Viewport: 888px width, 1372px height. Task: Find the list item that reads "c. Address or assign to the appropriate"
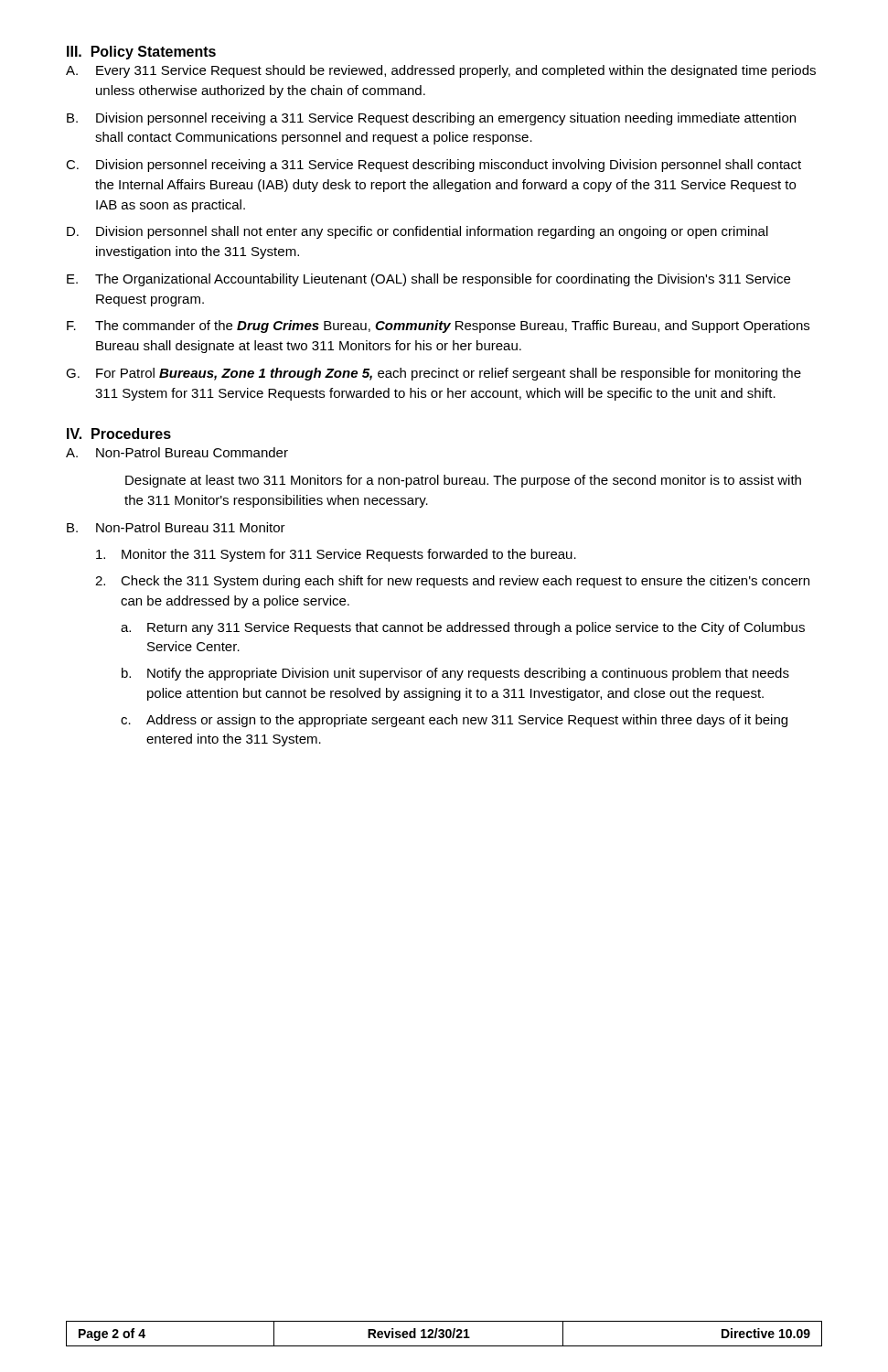click(x=471, y=729)
